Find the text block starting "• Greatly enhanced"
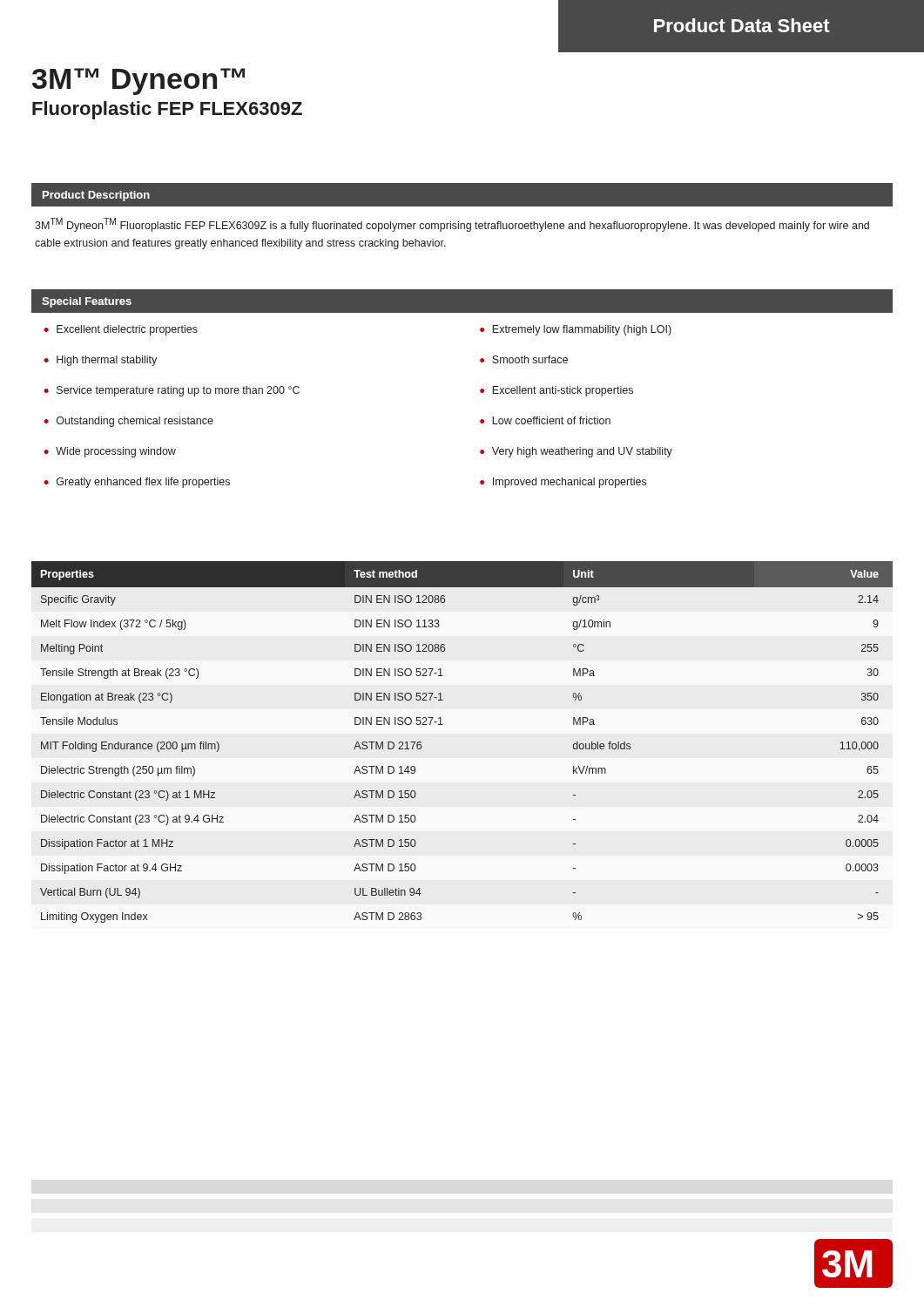The width and height of the screenshot is (924, 1307). (x=137, y=484)
